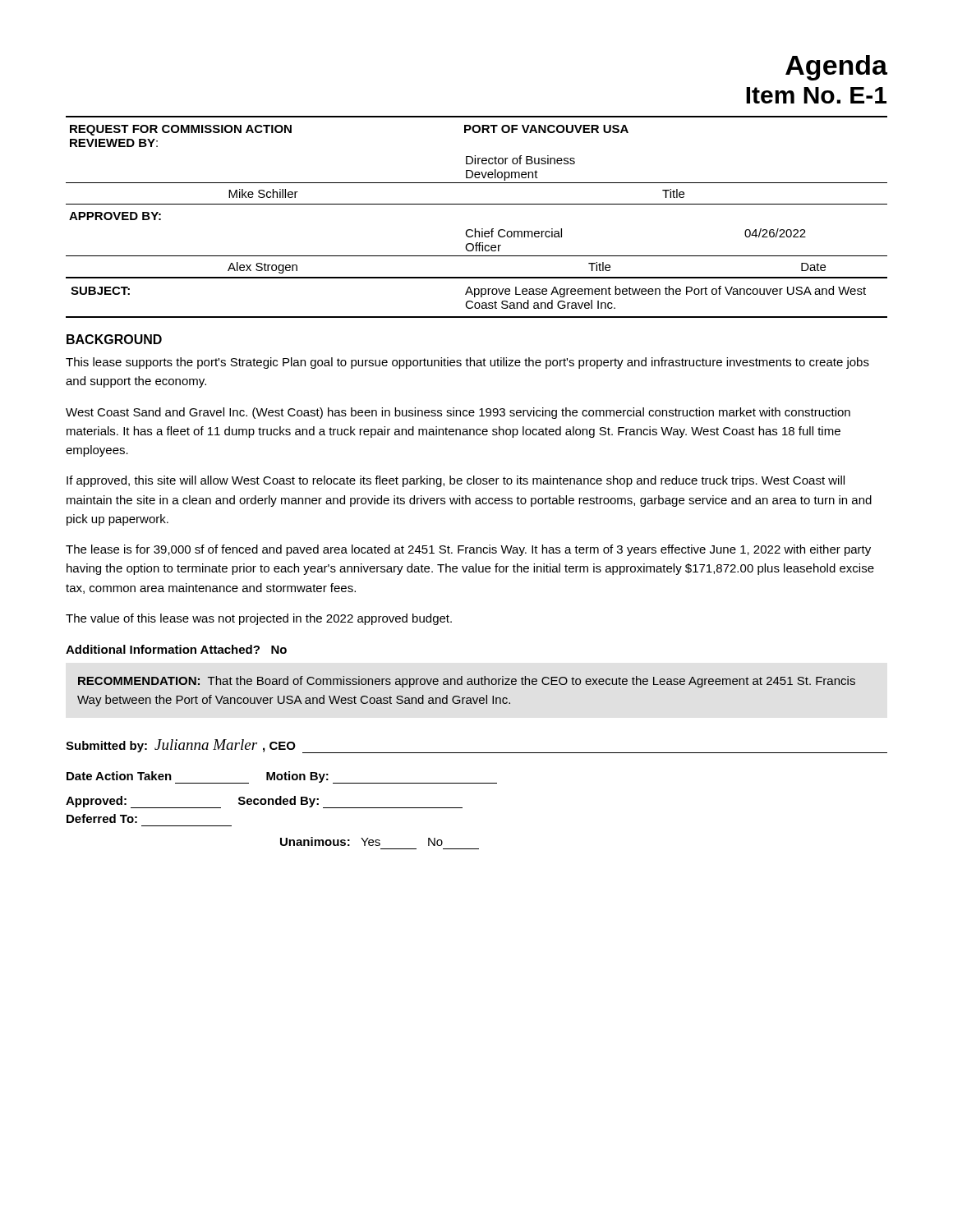
Task: Find the text block that says "The value of this lease was not projected"
Action: click(x=259, y=618)
